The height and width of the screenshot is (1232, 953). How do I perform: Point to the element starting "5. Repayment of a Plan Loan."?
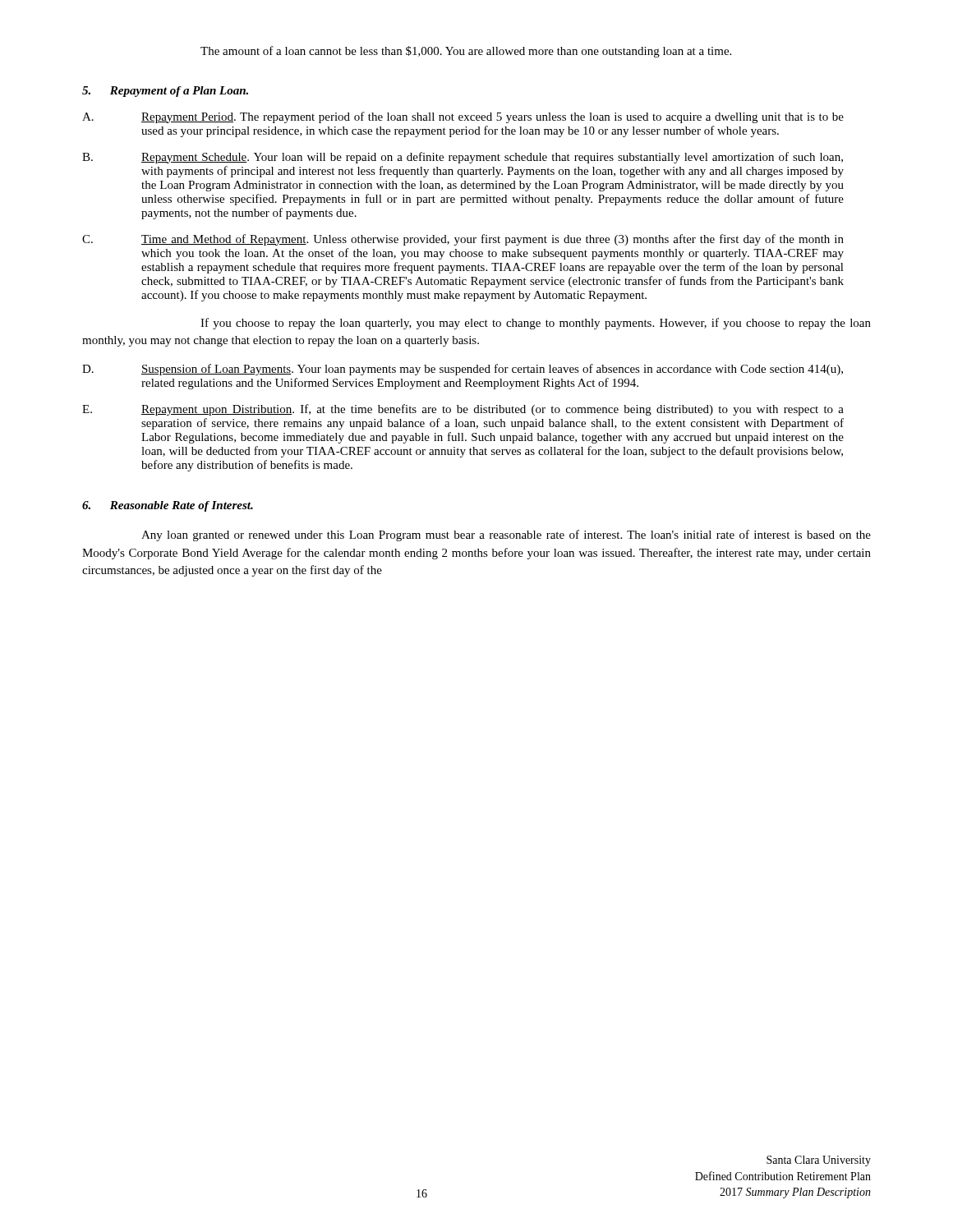[x=165, y=92]
